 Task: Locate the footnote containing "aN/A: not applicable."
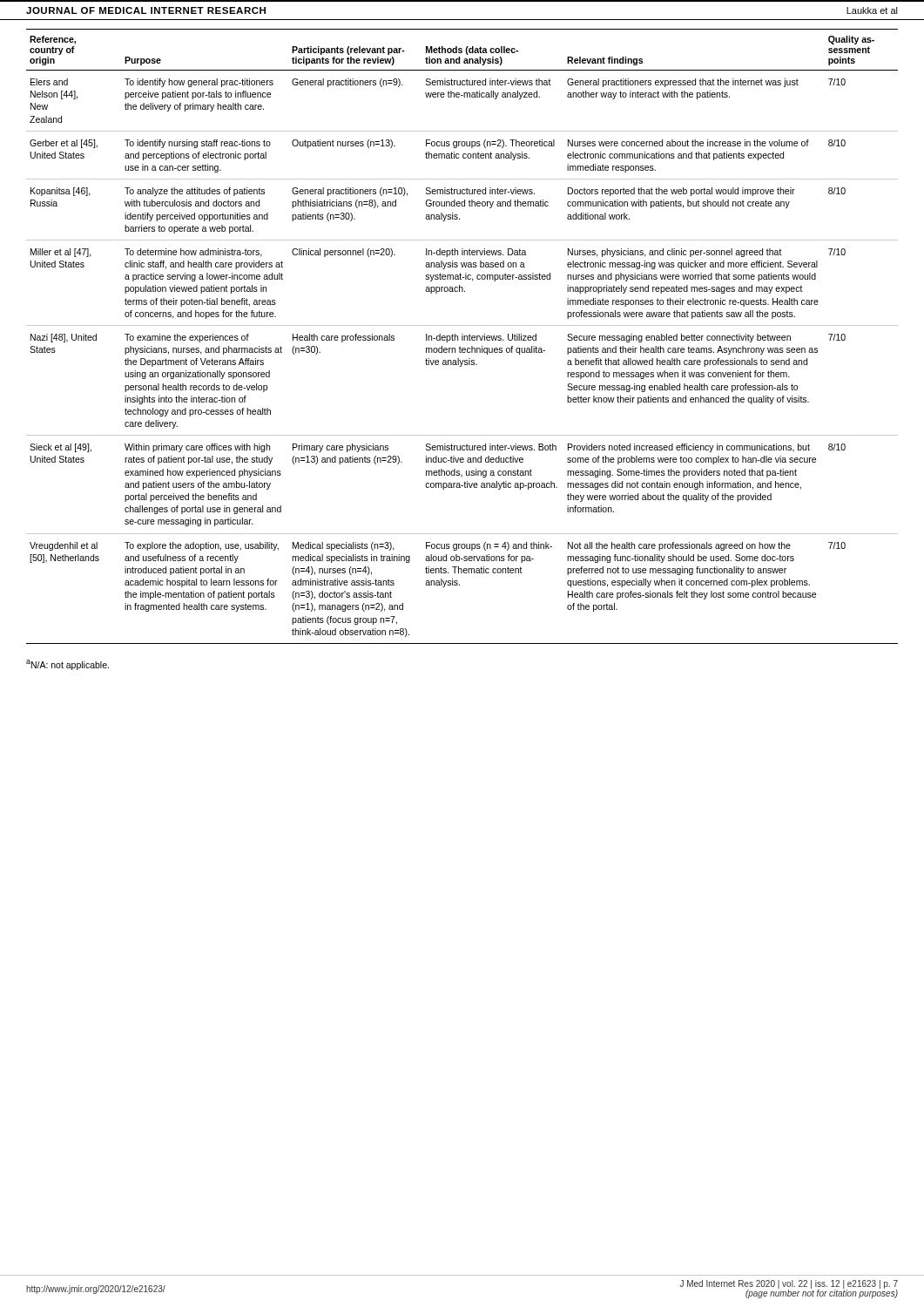click(68, 663)
